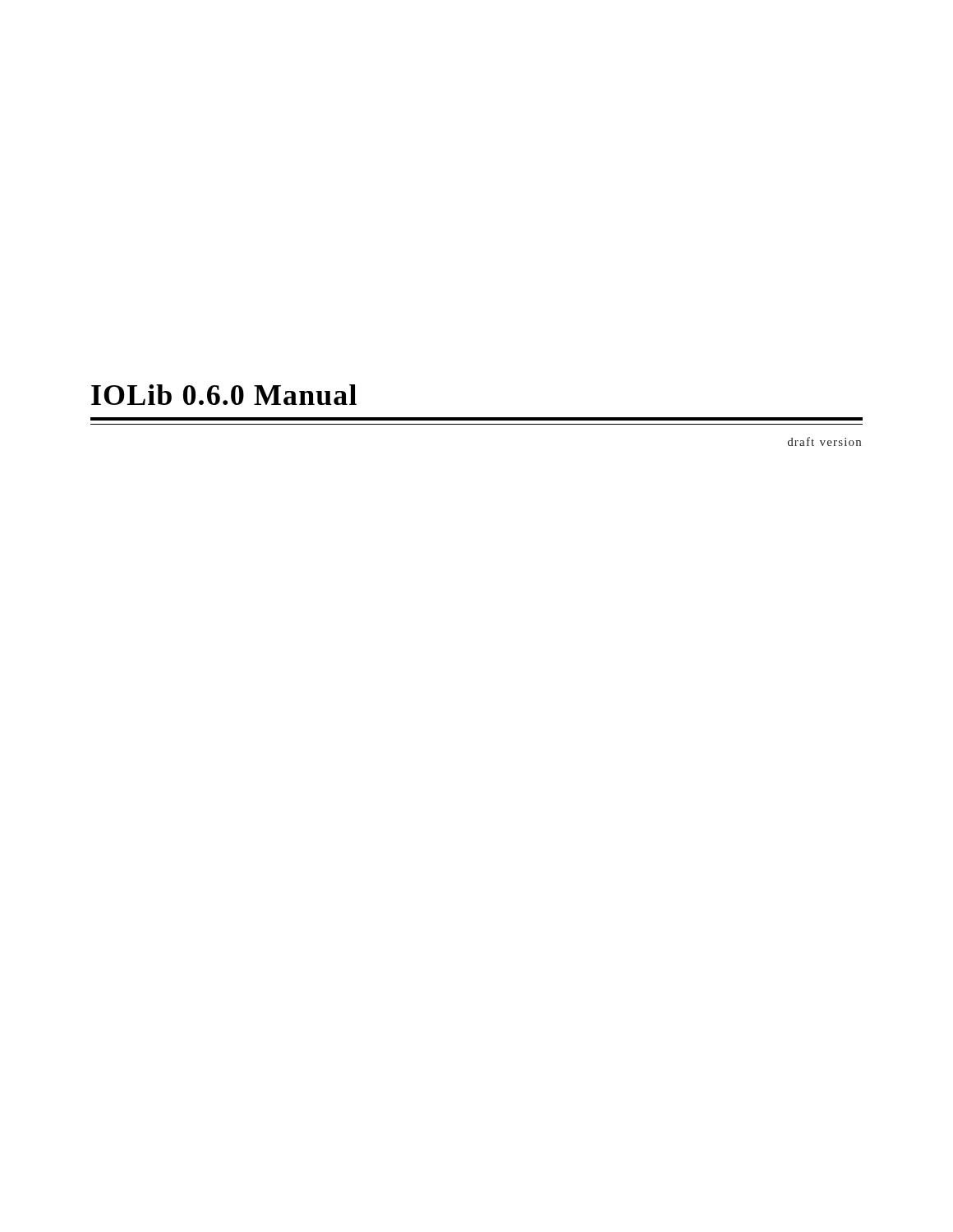
Task: Navigate to the text block starting "draft version"
Action: coord(825,442)
